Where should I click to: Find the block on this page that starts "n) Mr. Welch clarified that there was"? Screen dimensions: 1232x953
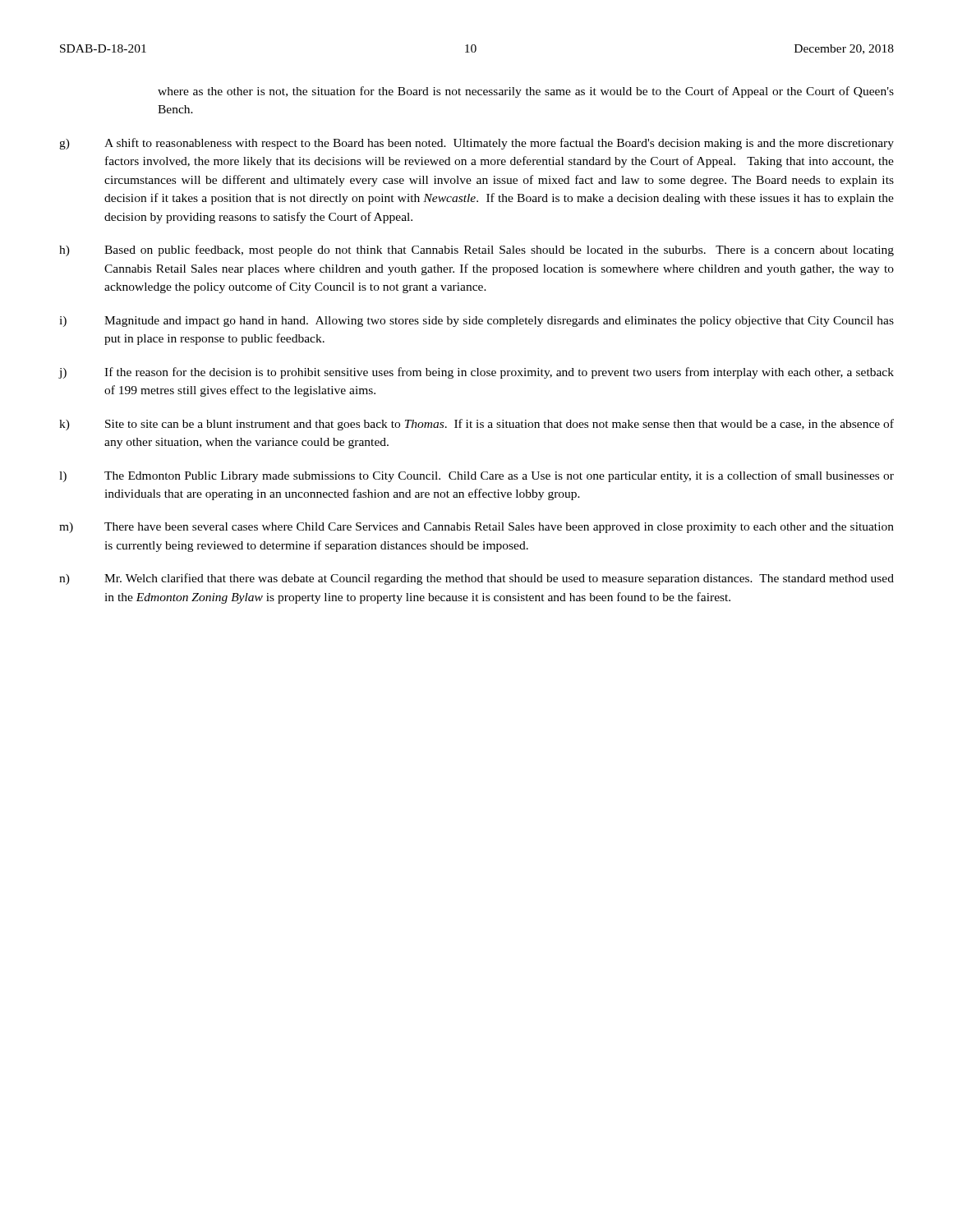(476, 588)
